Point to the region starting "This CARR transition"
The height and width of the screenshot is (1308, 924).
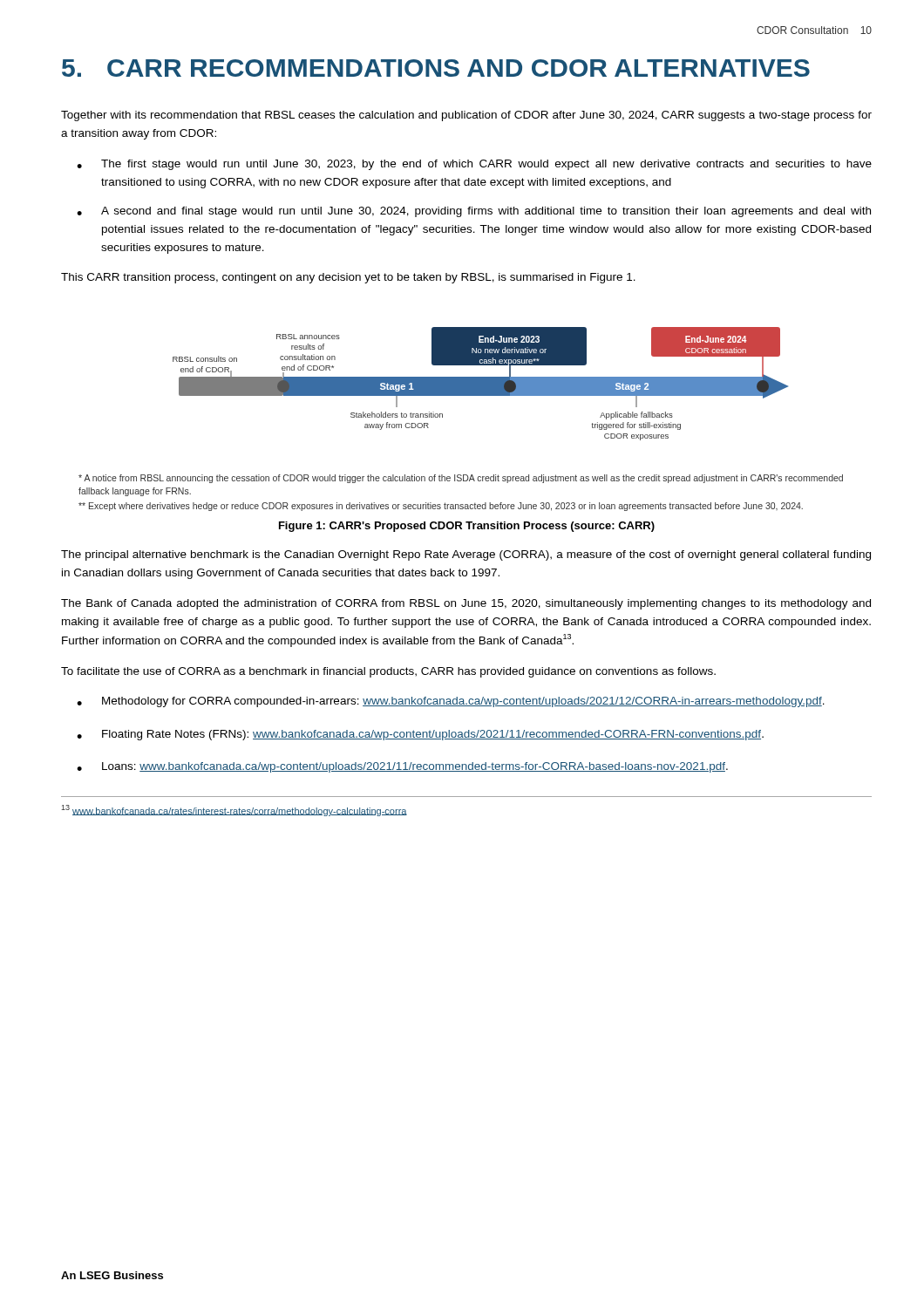tap(348, 277)
